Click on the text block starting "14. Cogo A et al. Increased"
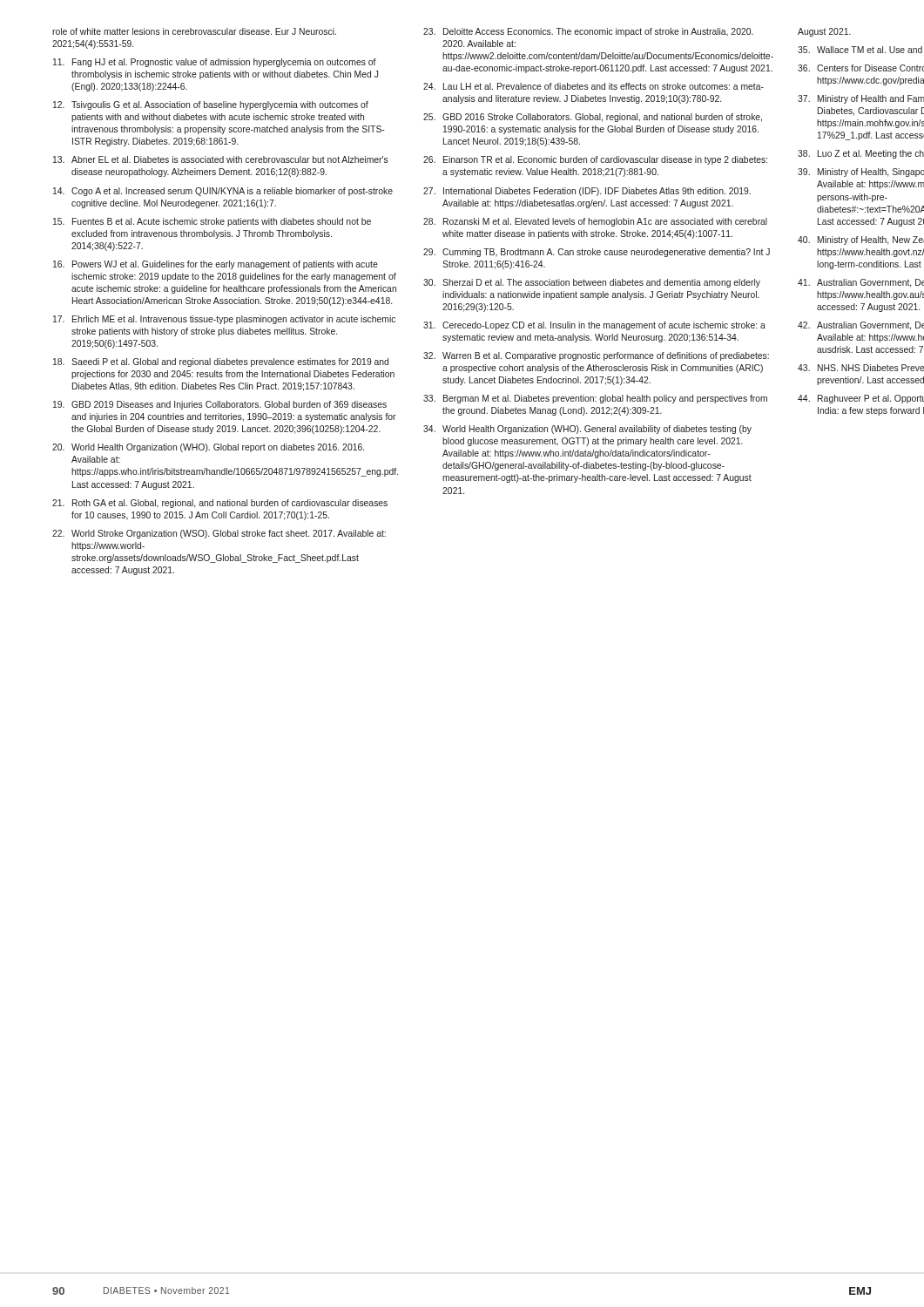 [226, 197]
